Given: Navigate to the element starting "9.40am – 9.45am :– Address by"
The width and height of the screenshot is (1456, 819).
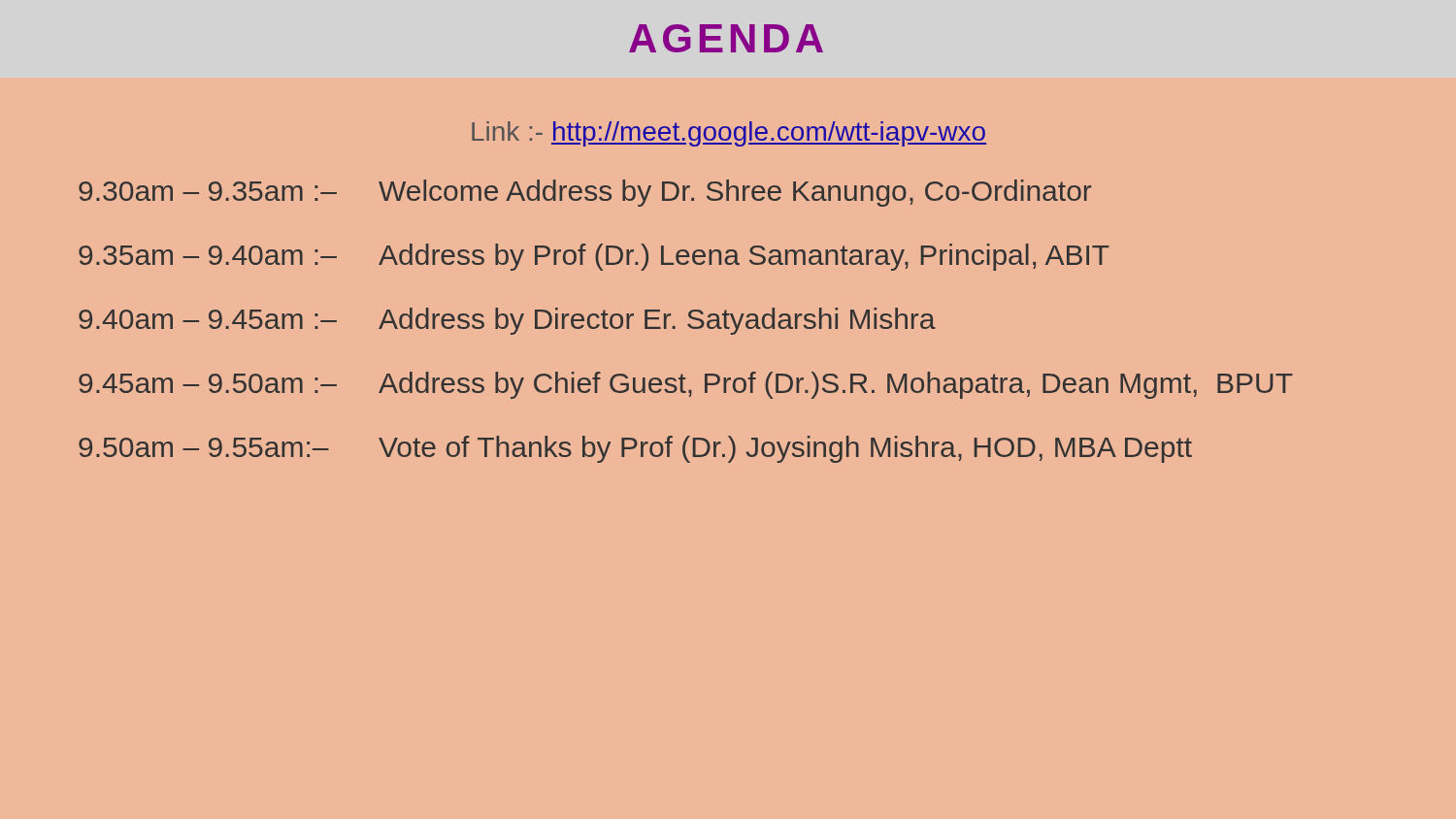Looking at the screenshot, I should (x=506, y=319).
